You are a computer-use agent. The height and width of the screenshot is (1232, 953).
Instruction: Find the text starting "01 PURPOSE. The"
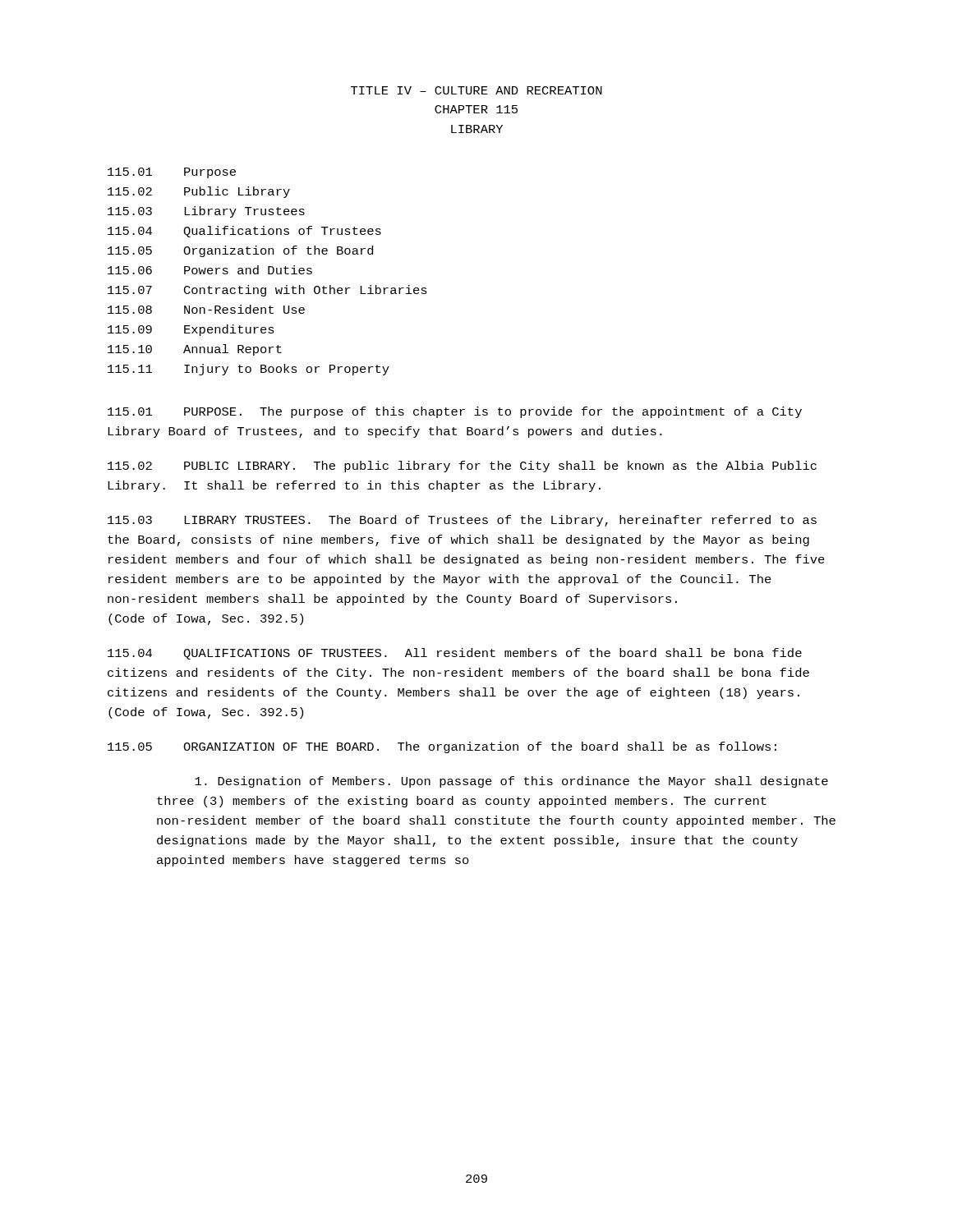tap(455, 422)
